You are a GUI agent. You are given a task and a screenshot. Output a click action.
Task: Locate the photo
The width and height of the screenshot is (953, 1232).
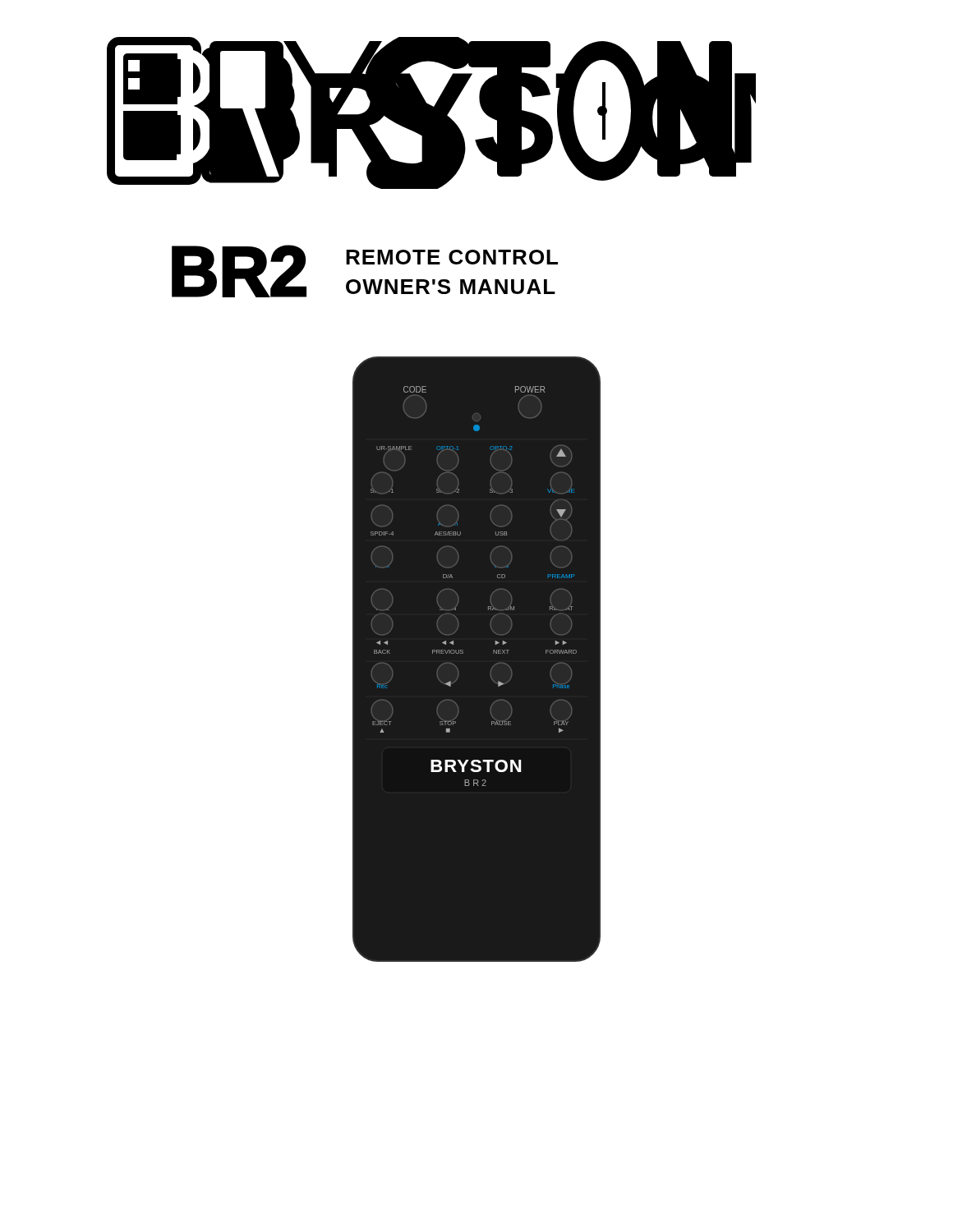click(x=476, y=663)
